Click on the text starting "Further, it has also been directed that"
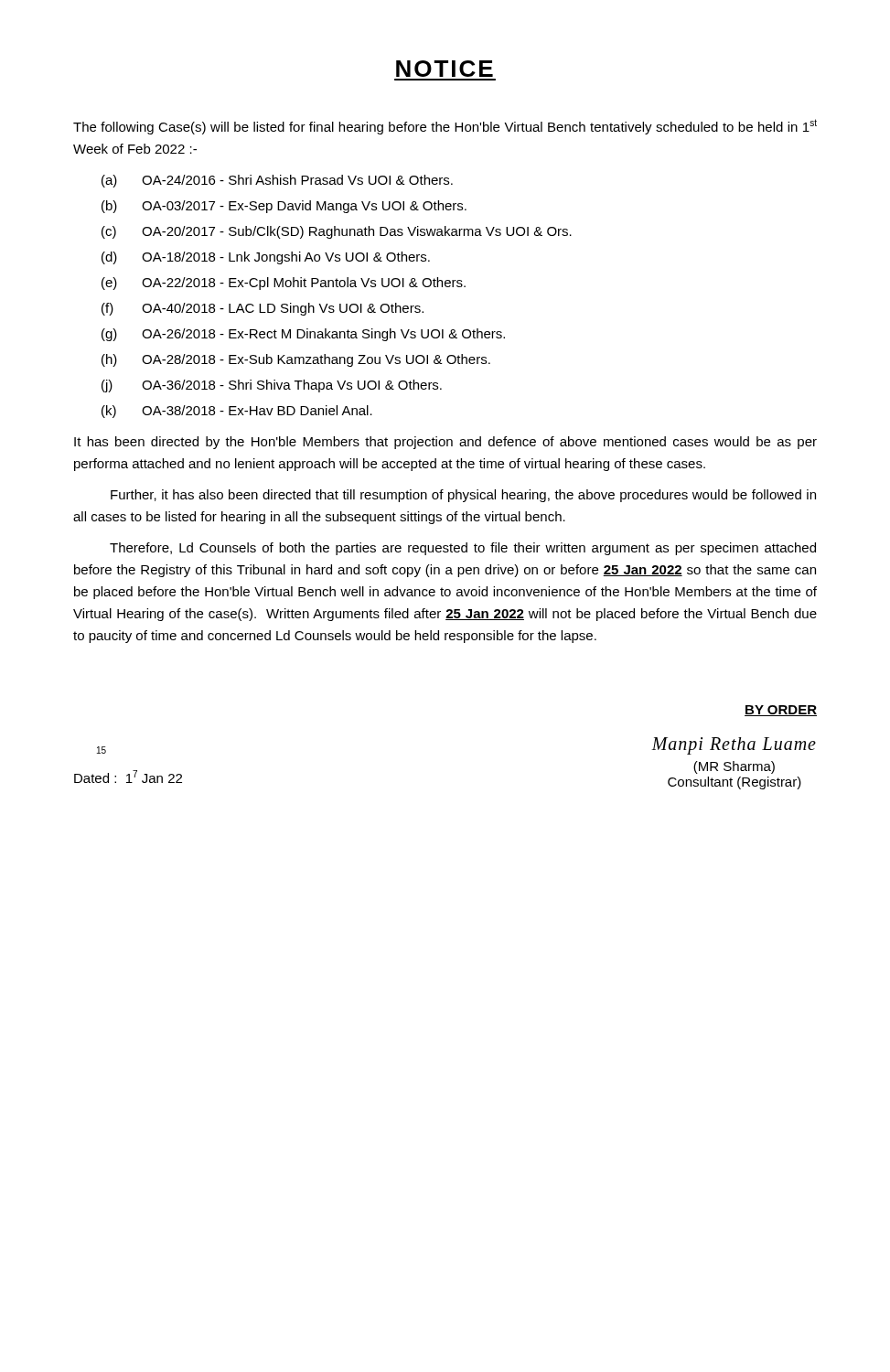Image resolution: width=890 pixels, height=1372 pixels. (x=445, y=505)
